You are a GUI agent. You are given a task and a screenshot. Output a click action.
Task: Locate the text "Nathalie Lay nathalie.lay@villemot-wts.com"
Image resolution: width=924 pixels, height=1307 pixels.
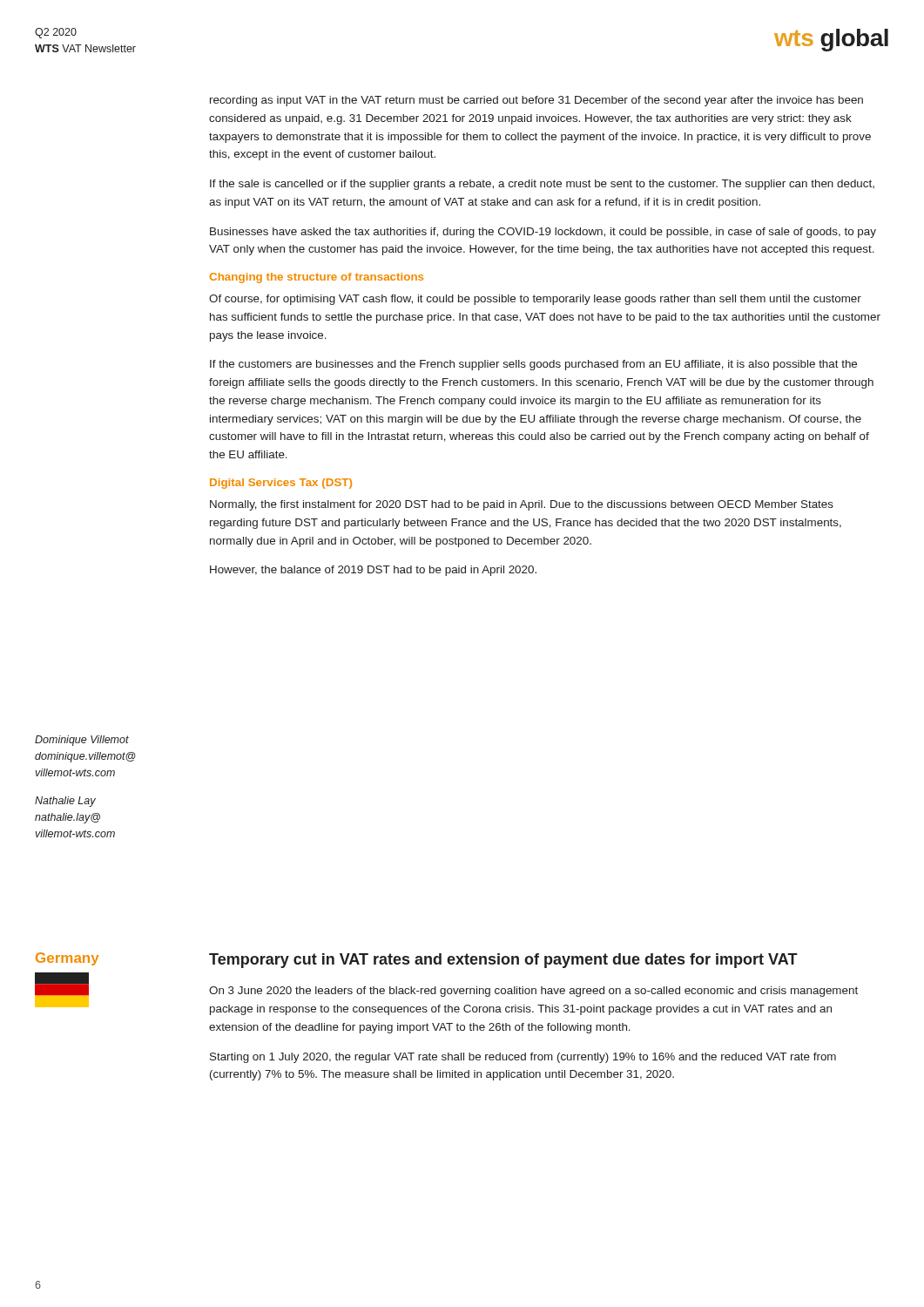tap(75, 817)
